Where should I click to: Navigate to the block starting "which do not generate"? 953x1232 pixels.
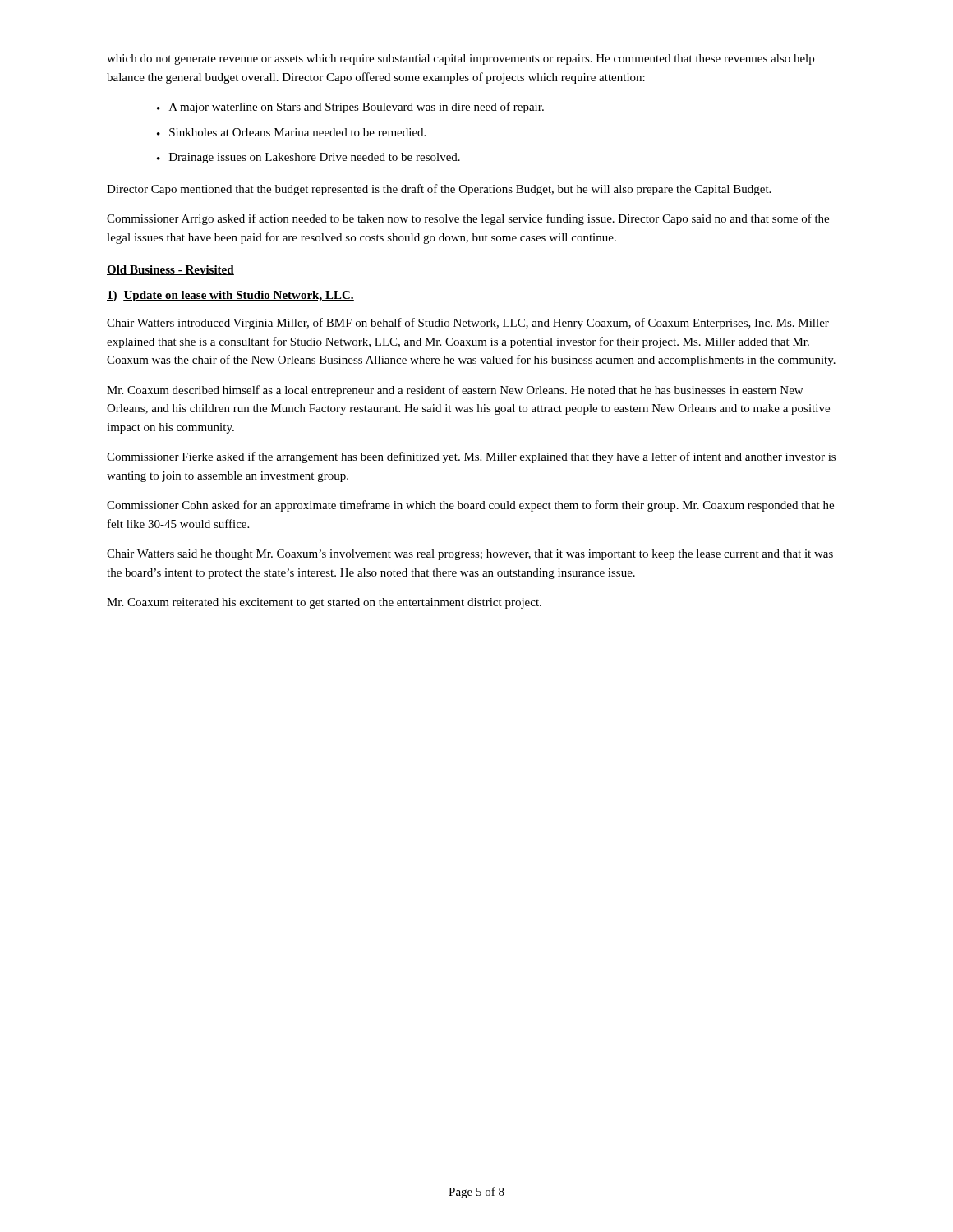tap(461, 68)
